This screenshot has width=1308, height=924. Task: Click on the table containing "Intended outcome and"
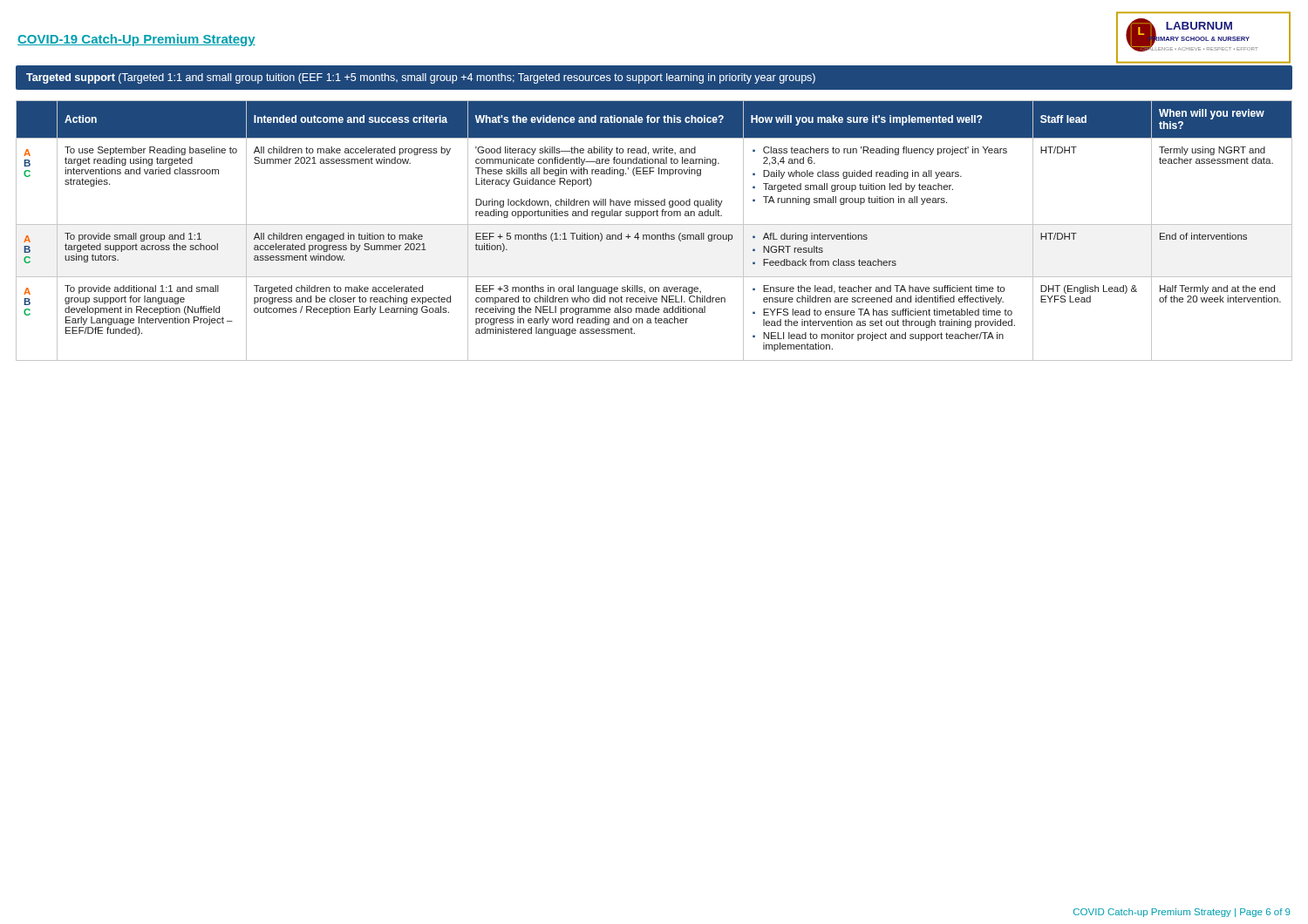point(654,496)
